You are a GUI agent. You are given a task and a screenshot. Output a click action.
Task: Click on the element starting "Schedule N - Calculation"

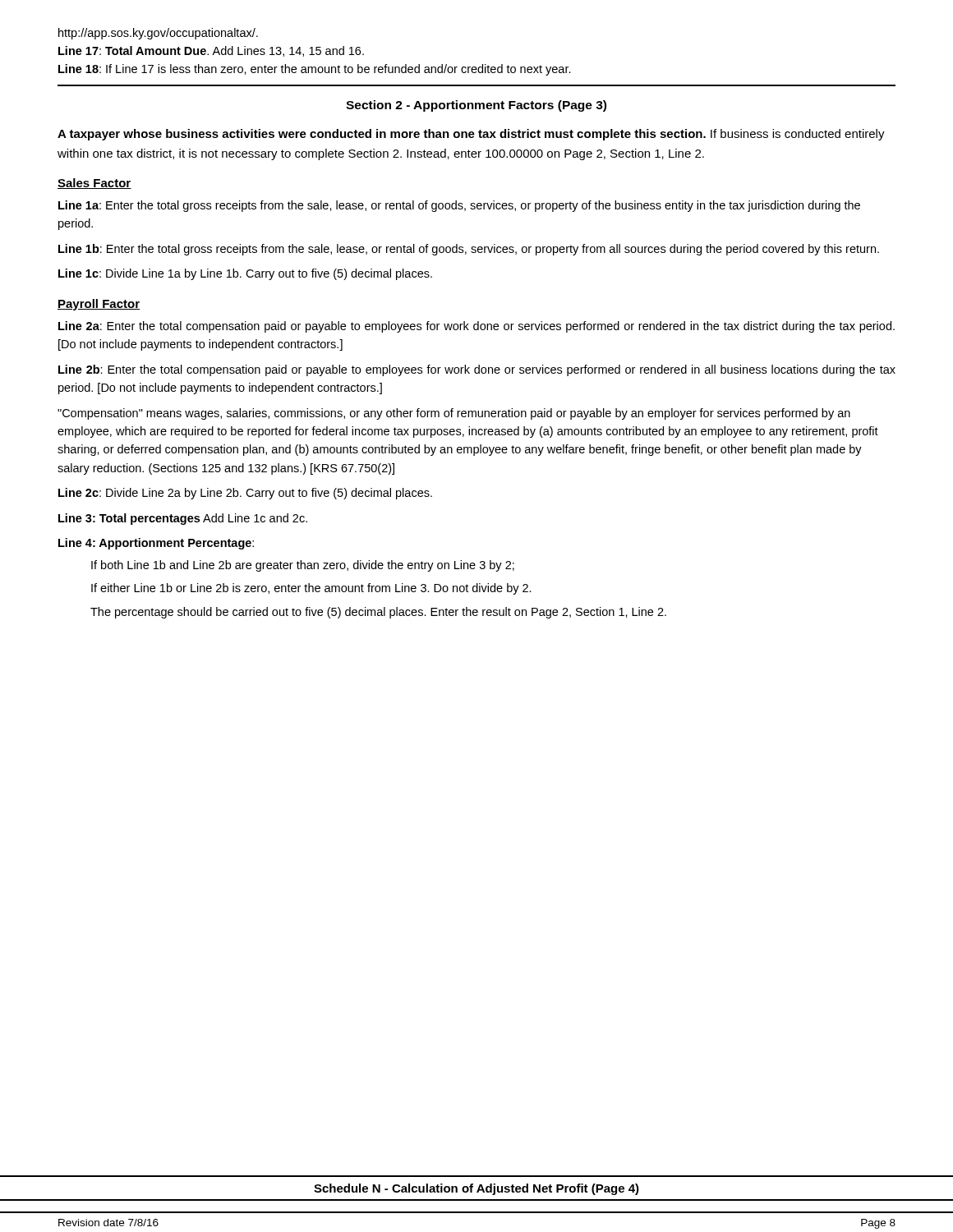(x=476, y=1188)
